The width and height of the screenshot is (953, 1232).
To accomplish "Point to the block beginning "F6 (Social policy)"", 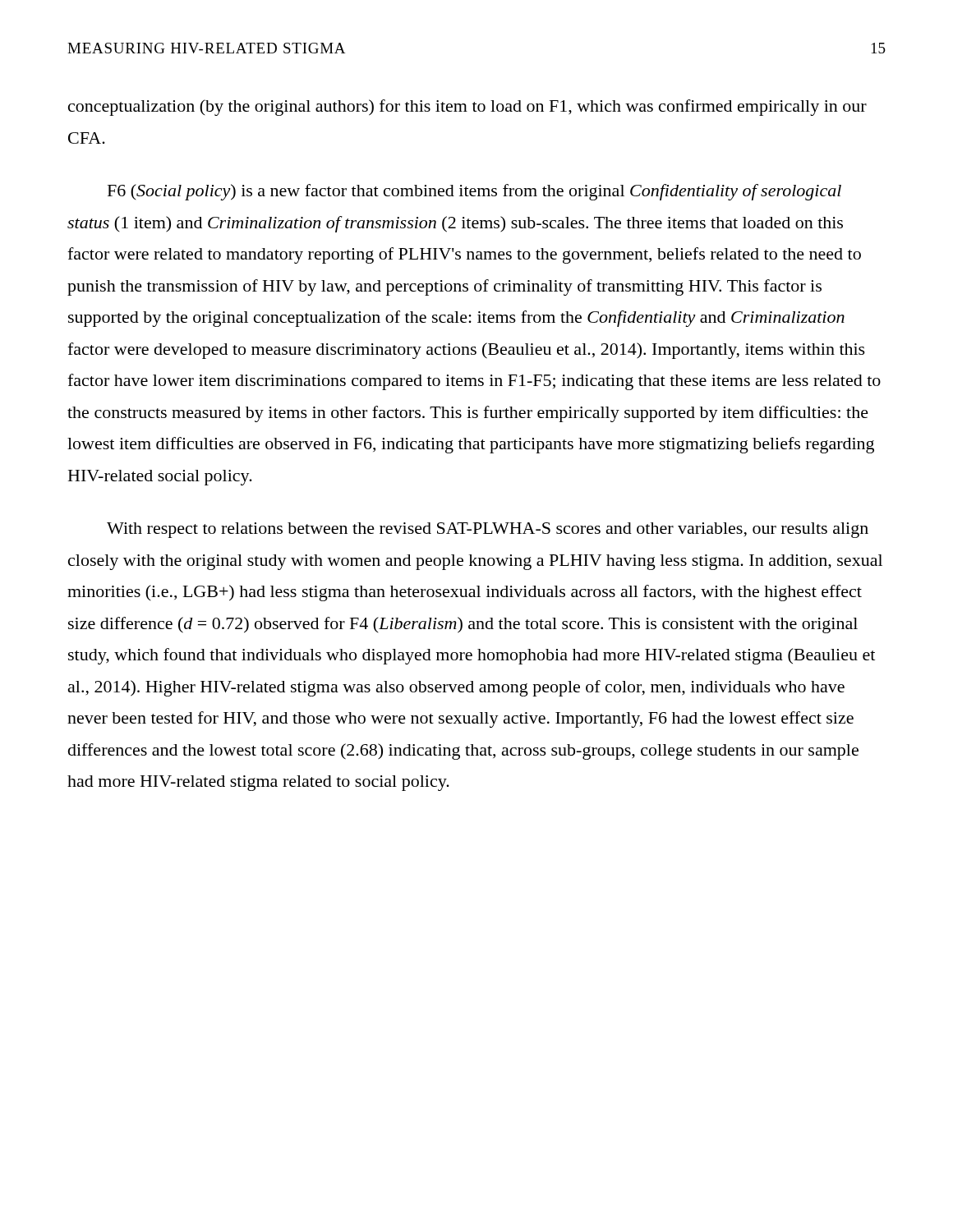I will click(x=474, y=332).
